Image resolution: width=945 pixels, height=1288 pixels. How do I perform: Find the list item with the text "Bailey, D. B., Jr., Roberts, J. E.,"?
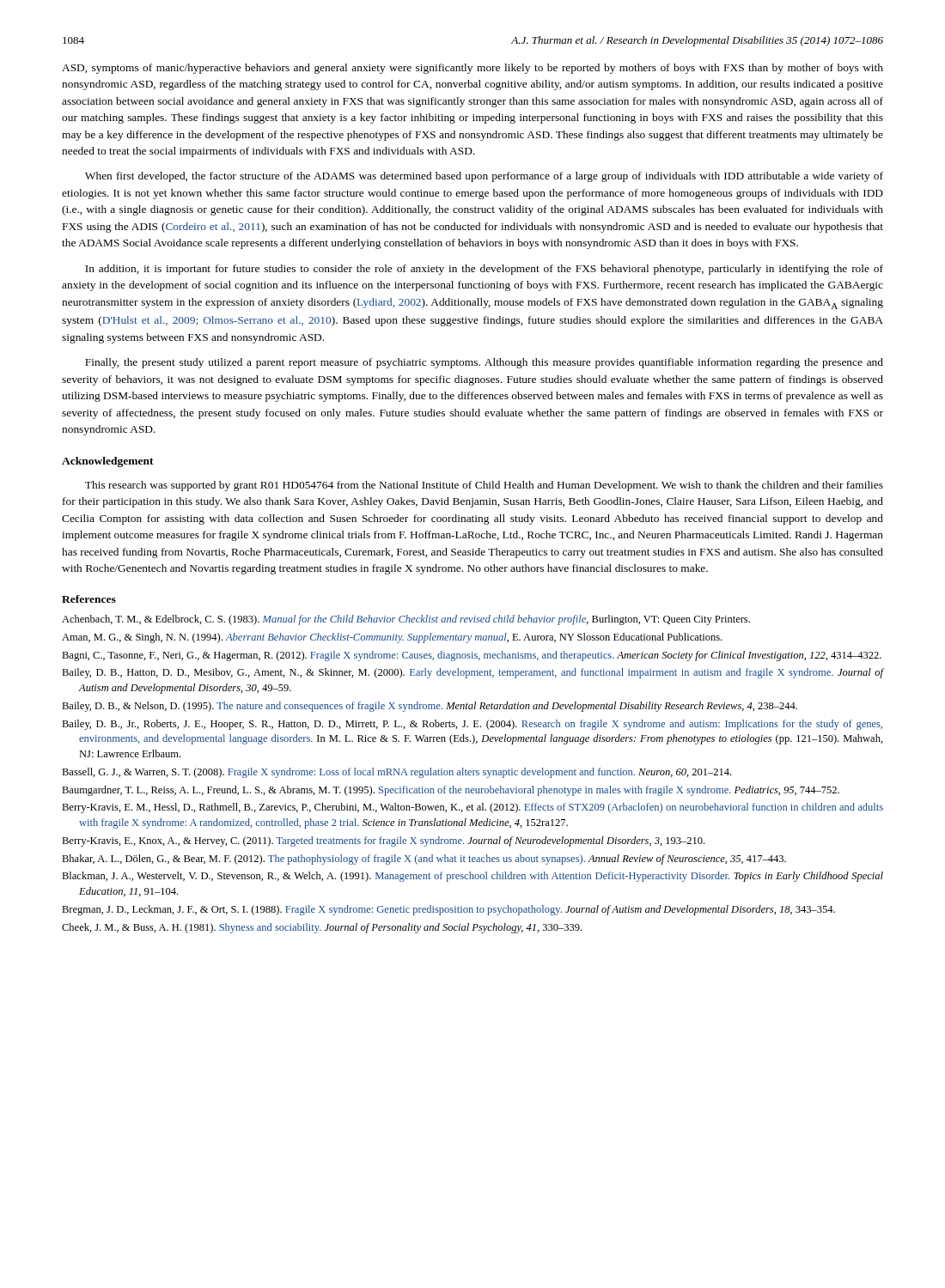(472, 739)
